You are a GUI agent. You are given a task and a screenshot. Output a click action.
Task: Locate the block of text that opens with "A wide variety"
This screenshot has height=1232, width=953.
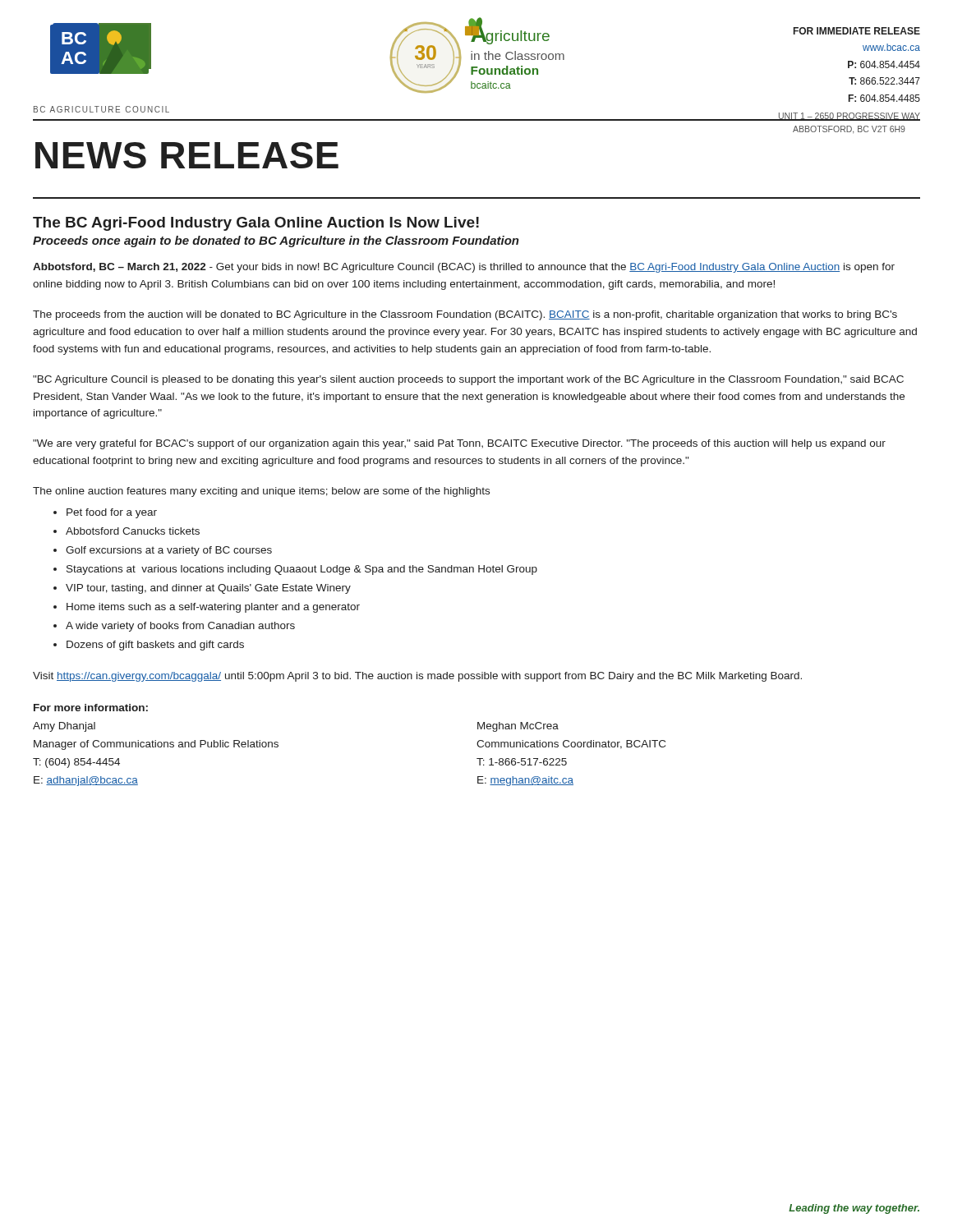click(x=180, y=625)
